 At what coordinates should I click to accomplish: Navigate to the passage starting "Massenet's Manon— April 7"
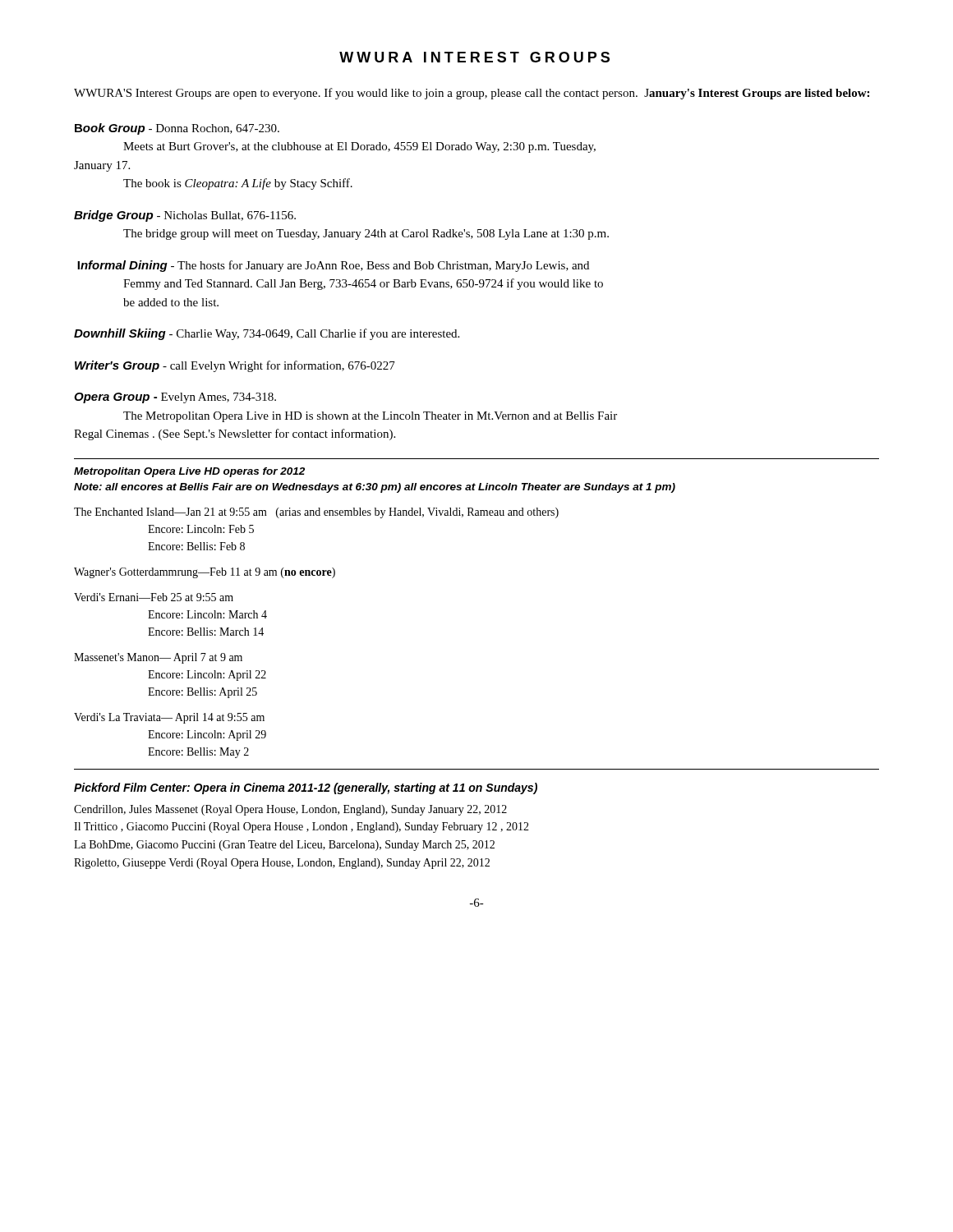pyautogui.click(x=158, y=658)
